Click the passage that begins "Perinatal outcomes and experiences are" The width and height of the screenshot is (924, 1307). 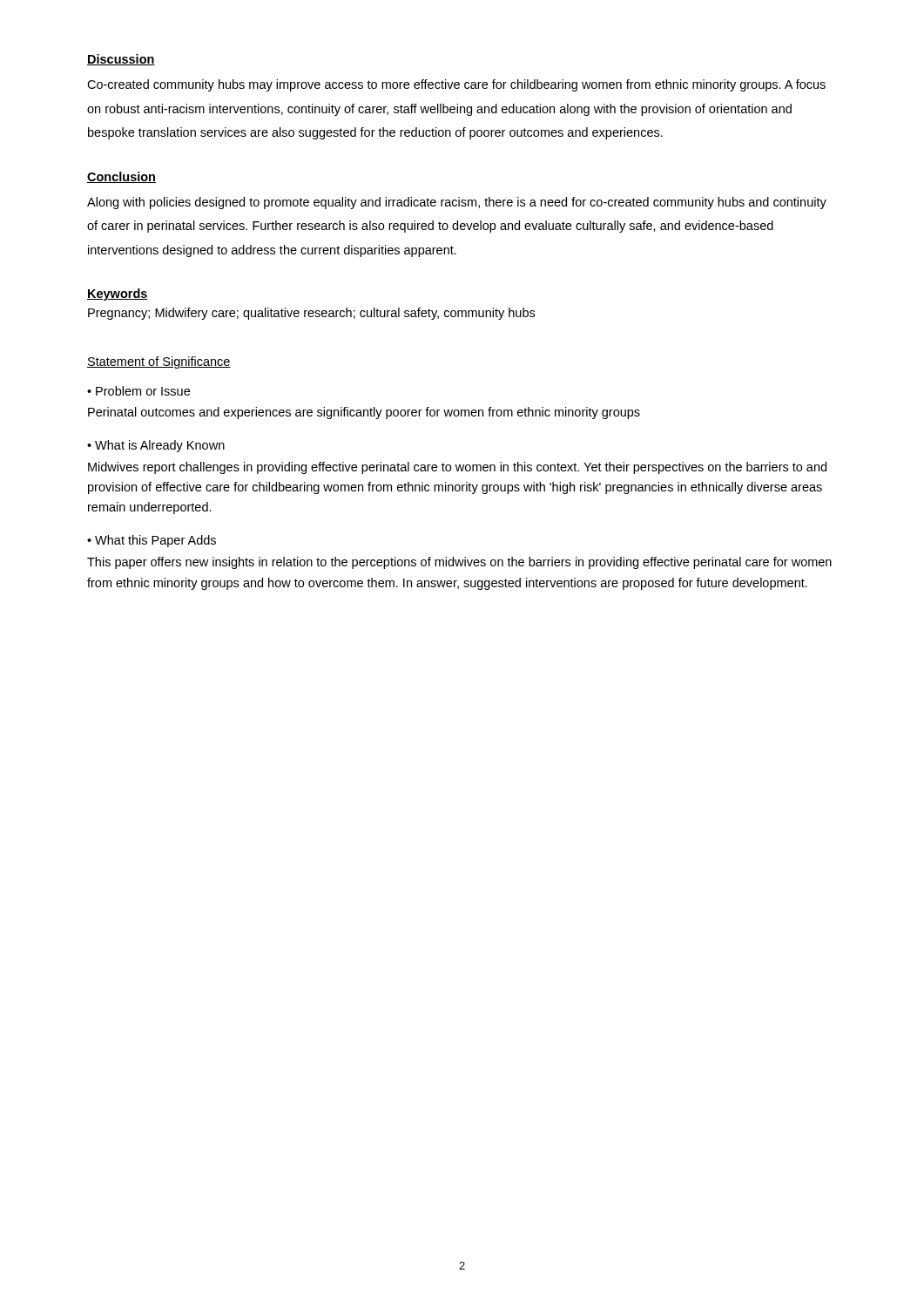(x=364, y=412)
